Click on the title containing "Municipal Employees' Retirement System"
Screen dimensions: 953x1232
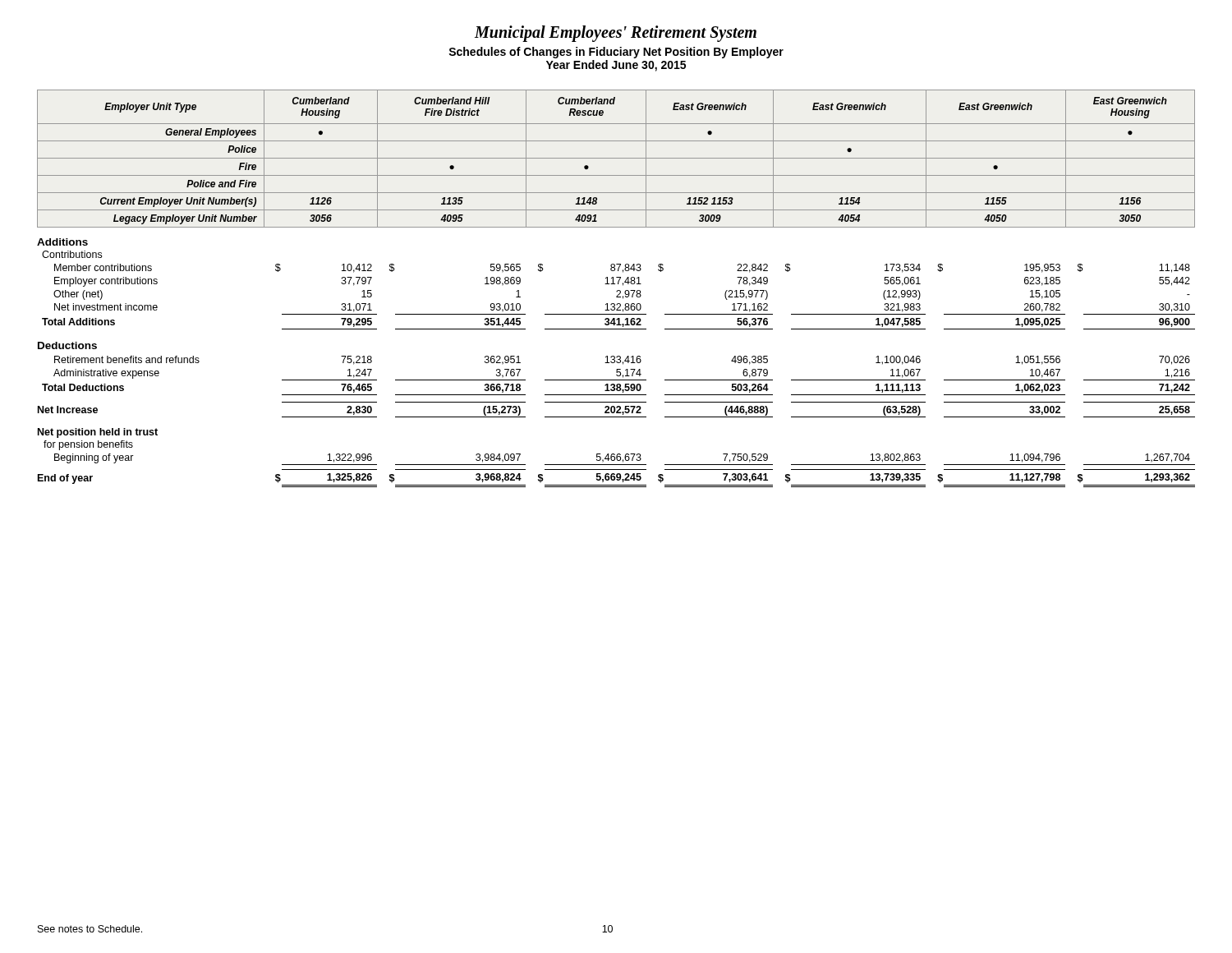(x=616, y=31)
